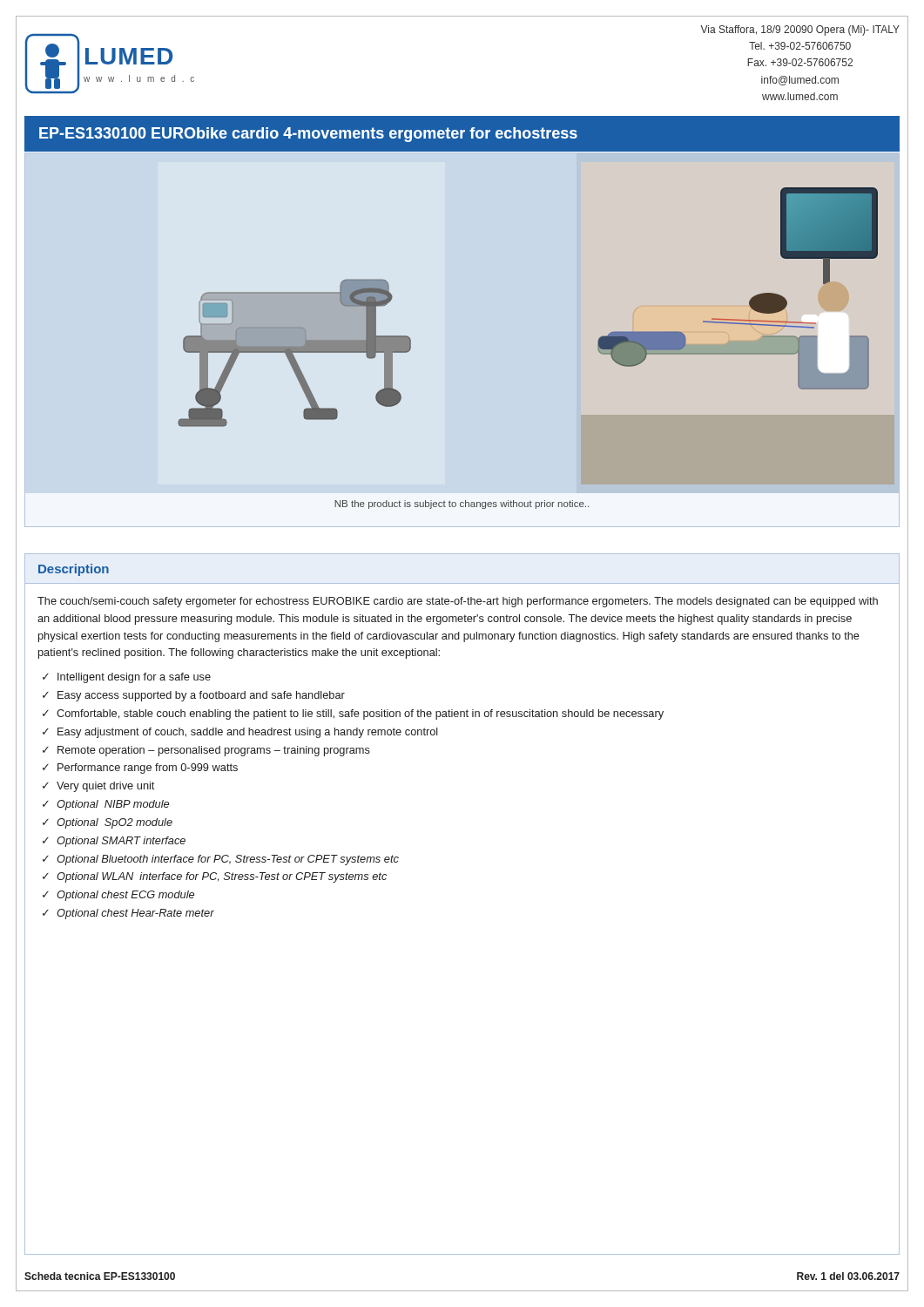Point to the block starting "Via Staffora, 18/9 20090 Opera (Mi)-"
Viewport: 924px width, 1307px height.
(800, 63)
